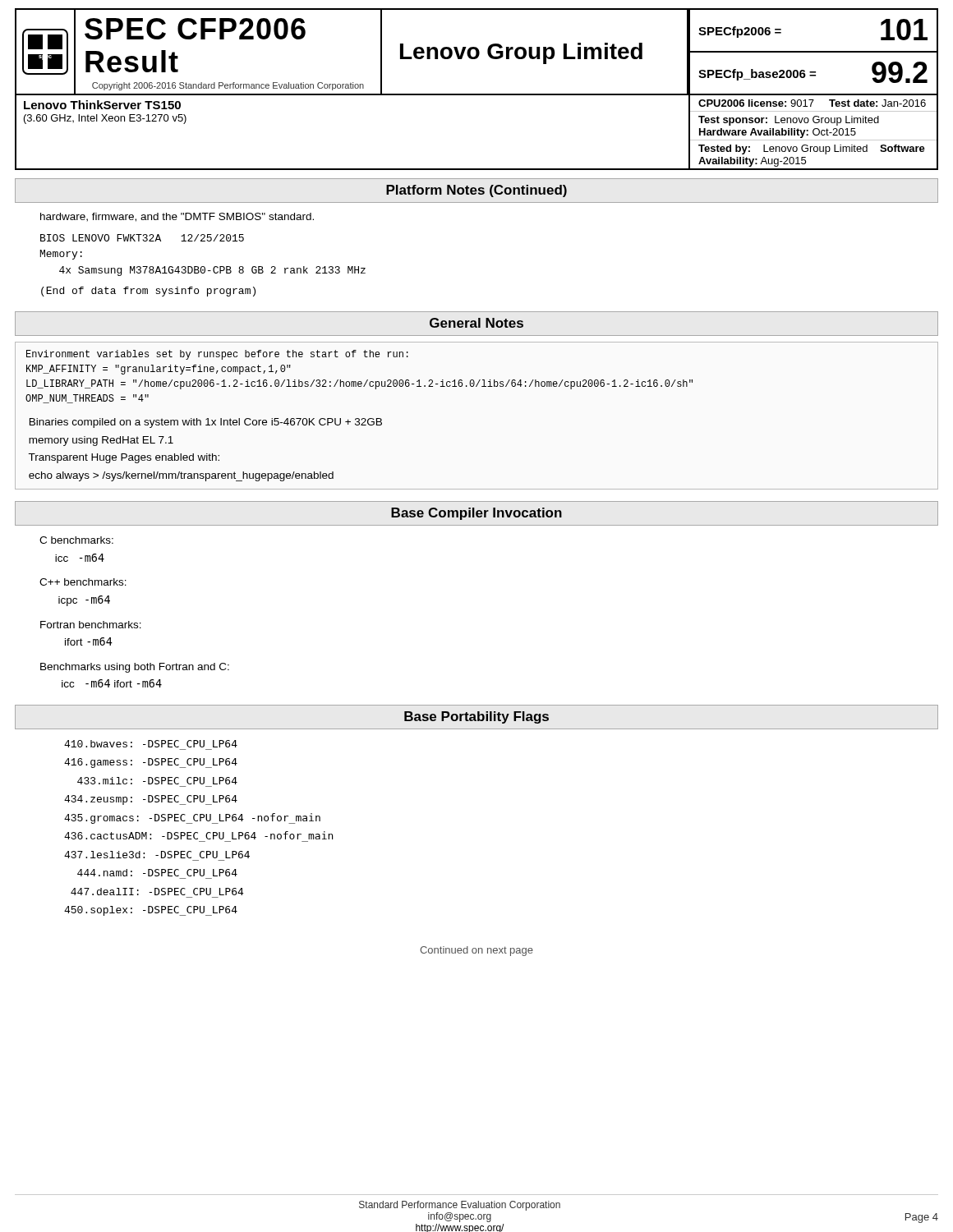
Task: Locate the text starting "Base Portability Flags"
Action: [x=476, y=717]
